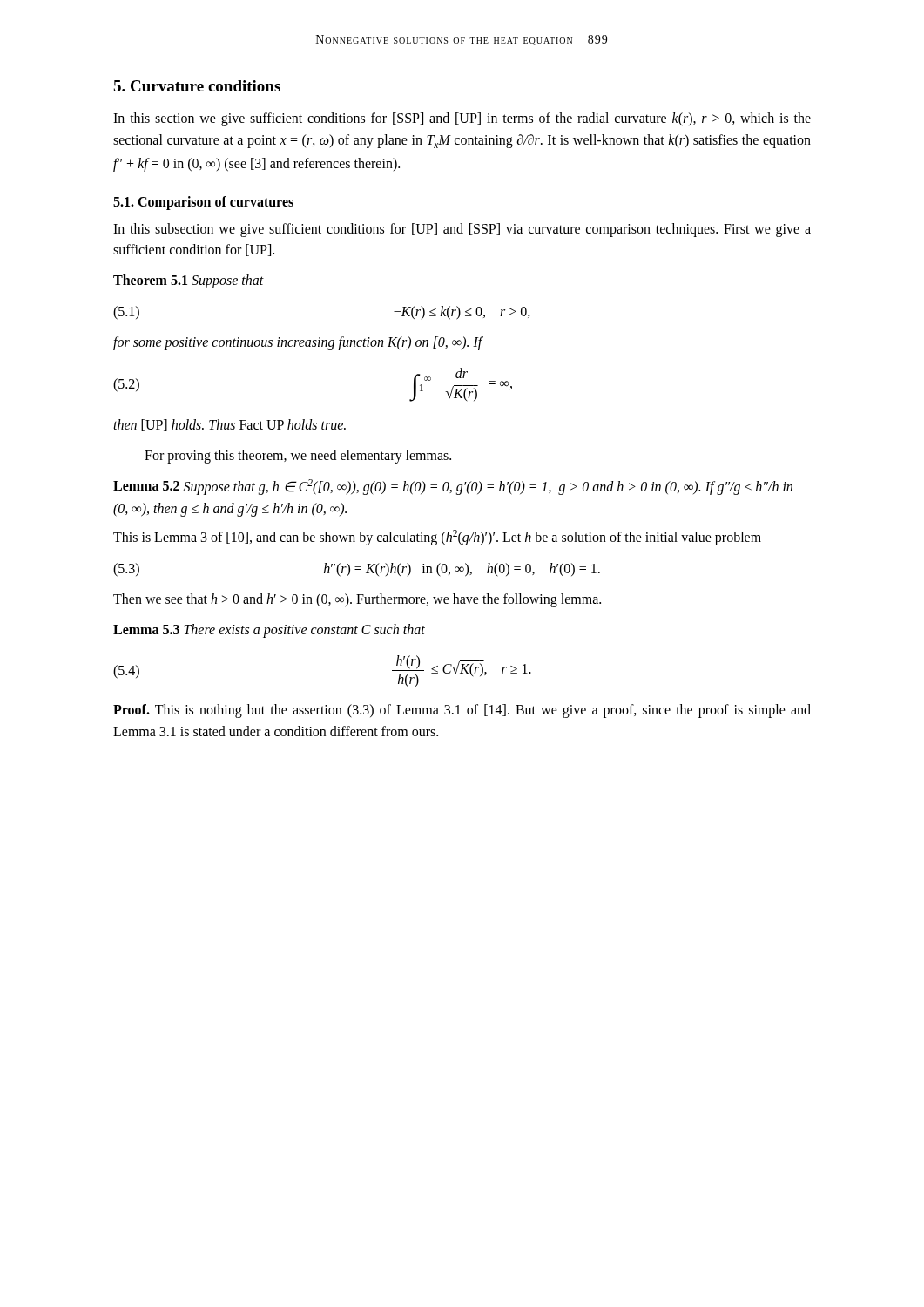Click on the text block that says "Proof. This is"
Image resolution: width=924 pixels, height=1307 pixels.
click(x=462, y=721)
